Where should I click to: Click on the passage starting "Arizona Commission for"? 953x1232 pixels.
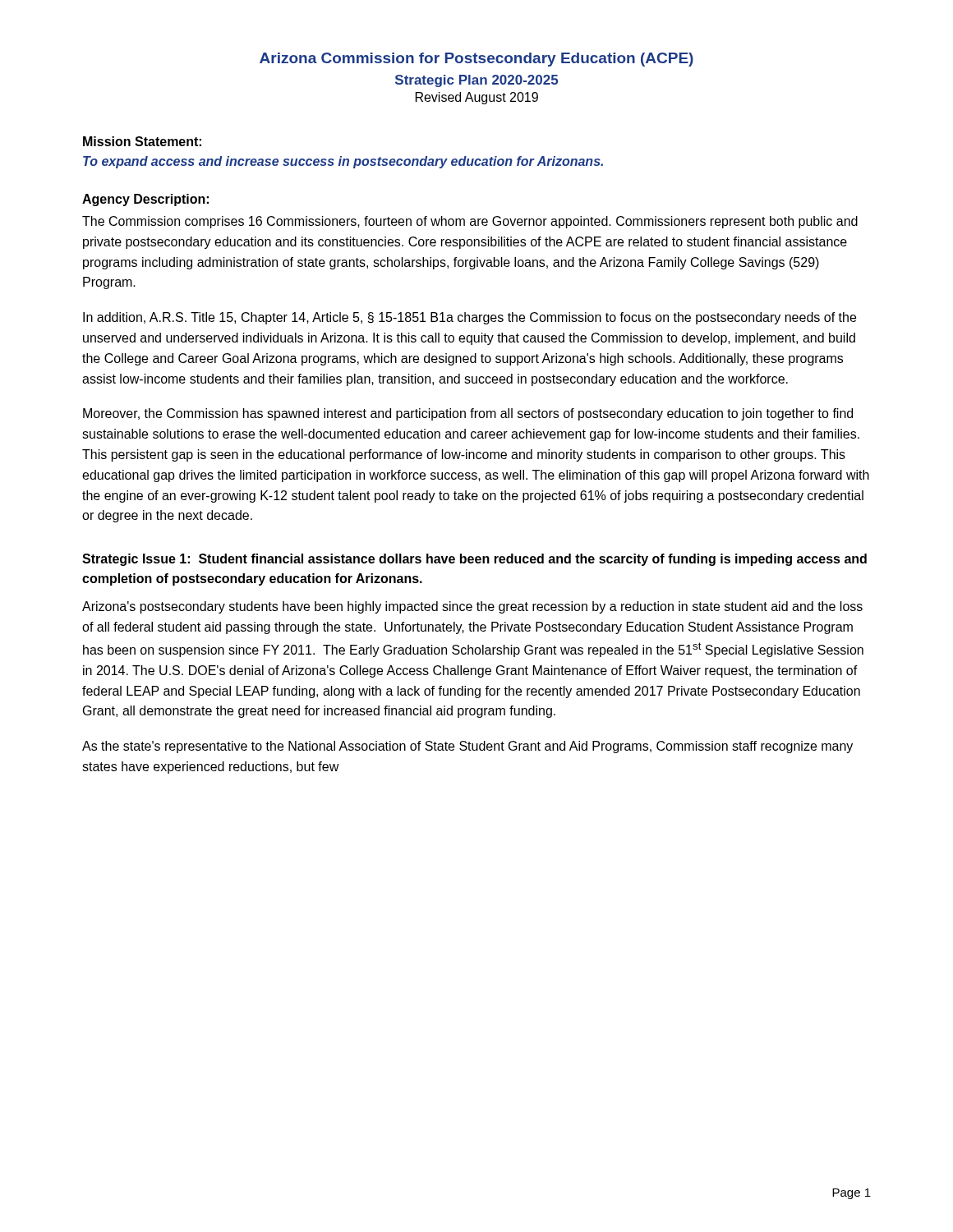point(476,58)
